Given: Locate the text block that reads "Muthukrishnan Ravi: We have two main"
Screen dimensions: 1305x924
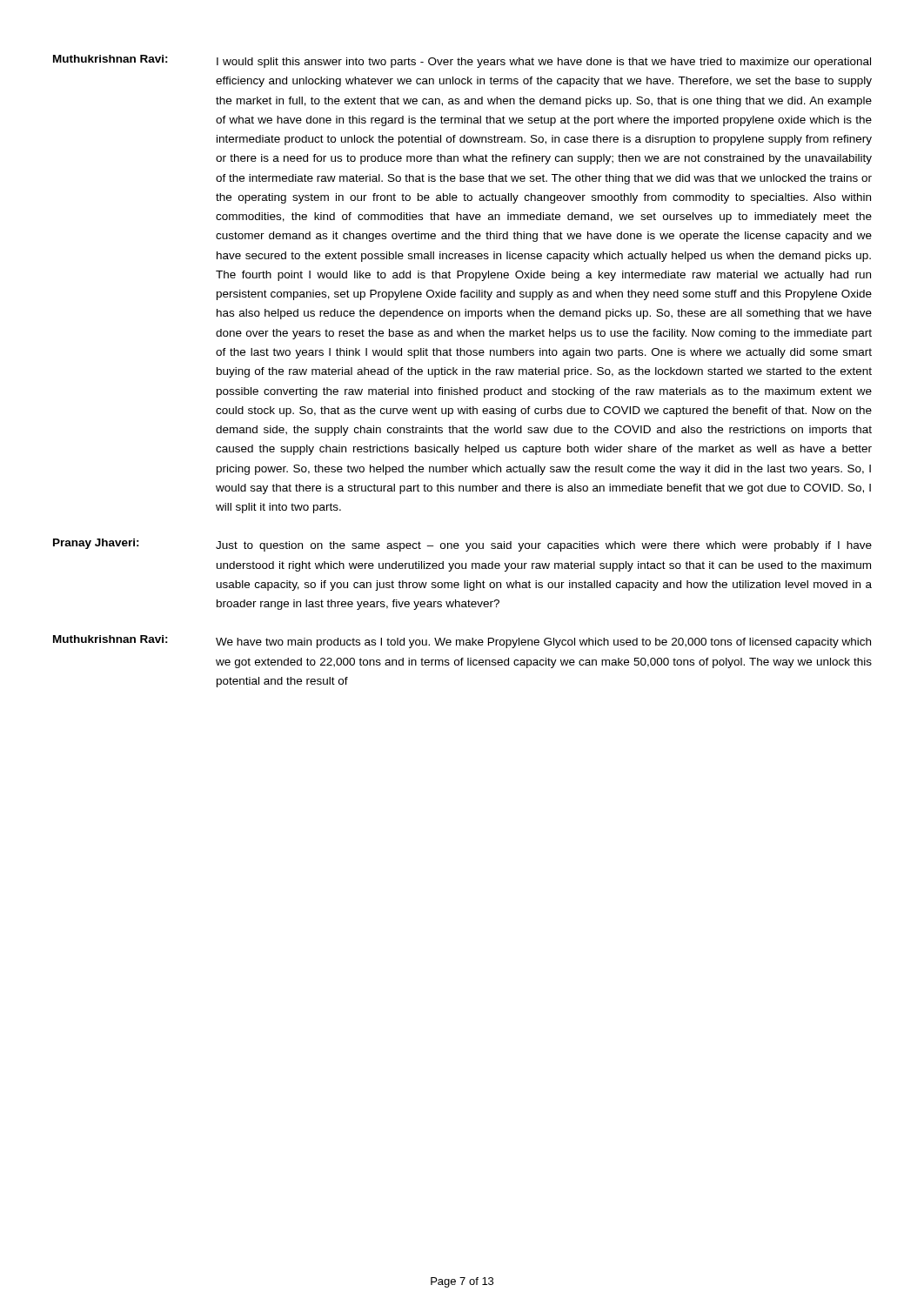Looking at the screenshot, I should (462, 662).
